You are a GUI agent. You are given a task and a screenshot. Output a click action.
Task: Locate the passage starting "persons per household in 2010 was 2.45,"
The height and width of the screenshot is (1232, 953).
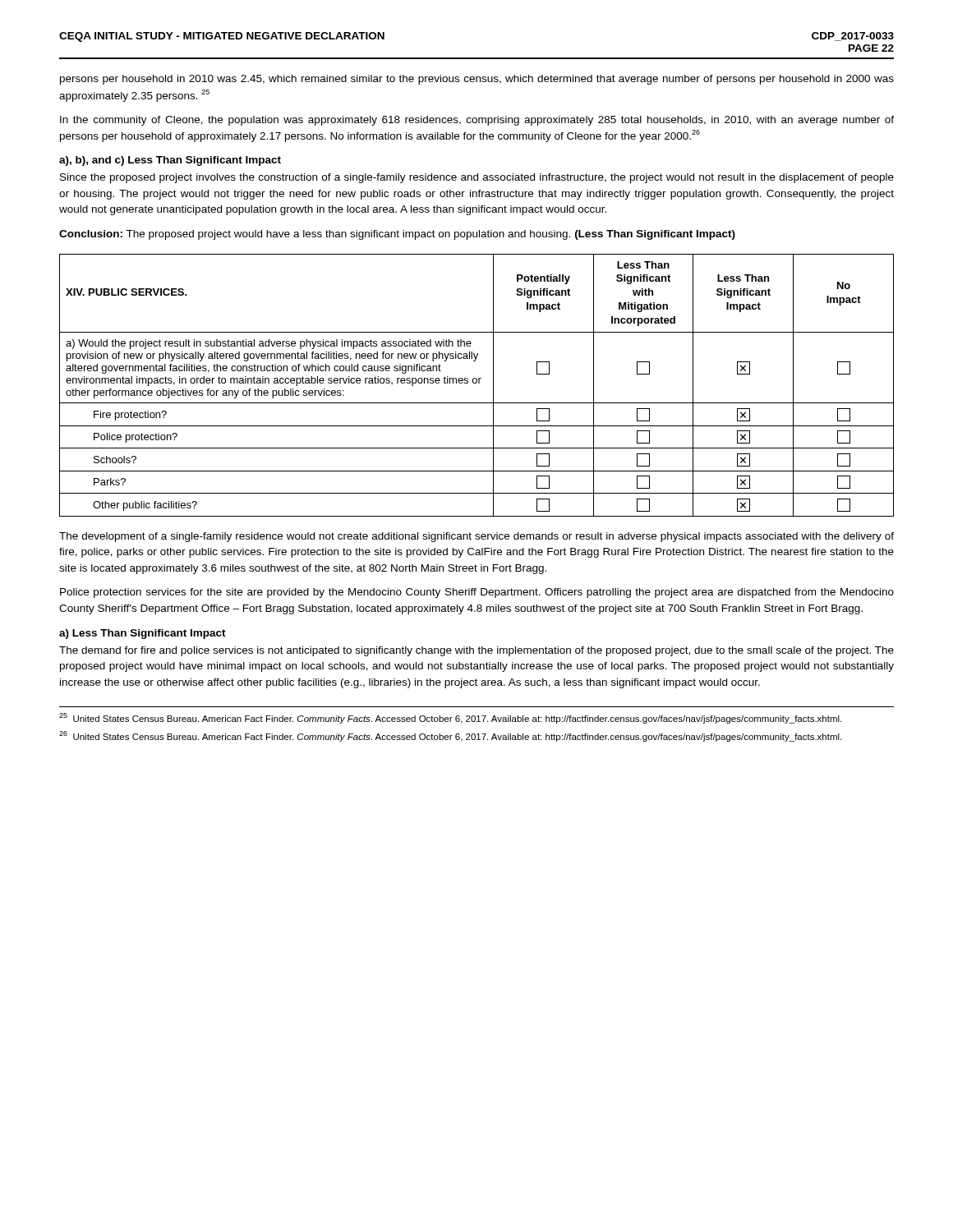[476, 87]
